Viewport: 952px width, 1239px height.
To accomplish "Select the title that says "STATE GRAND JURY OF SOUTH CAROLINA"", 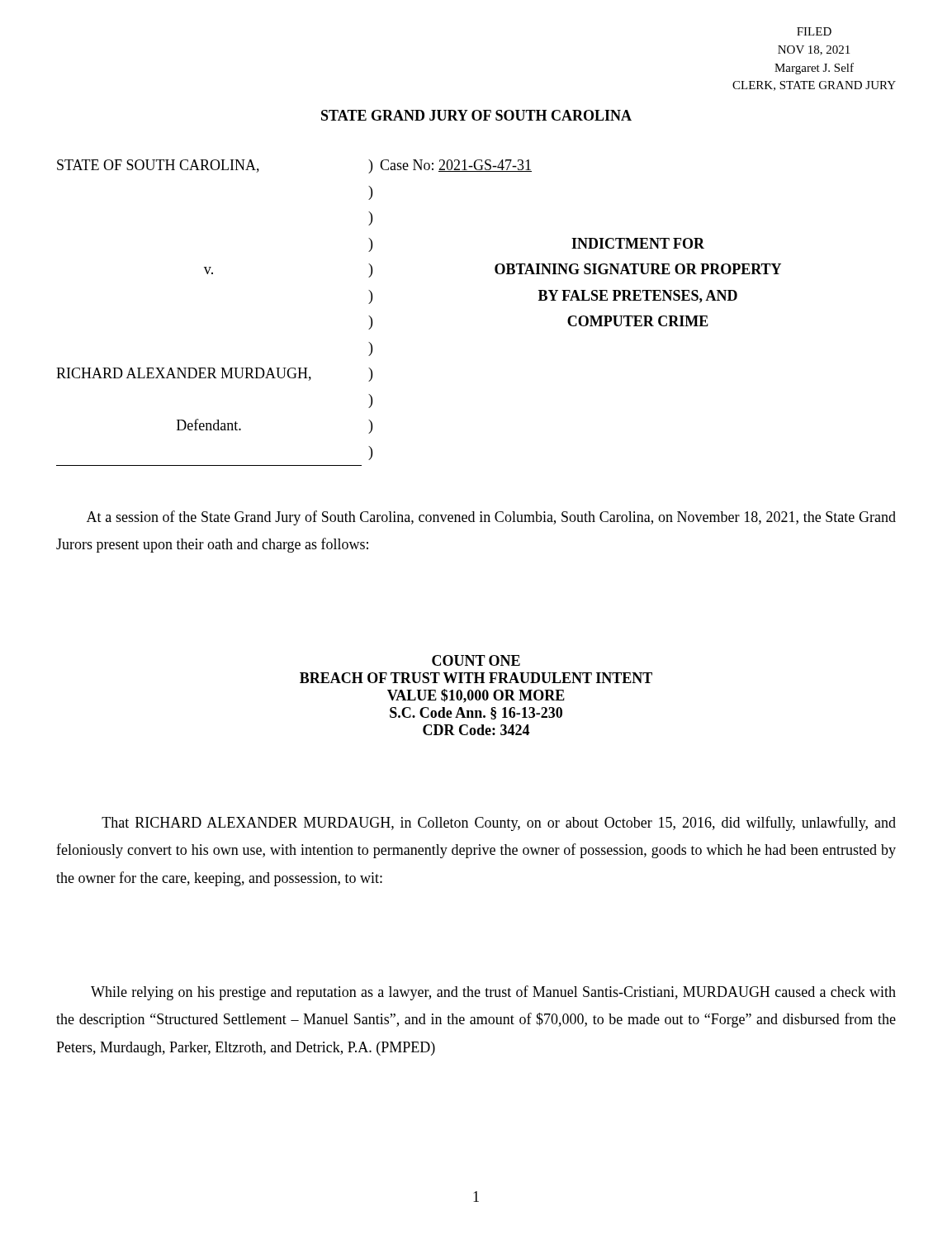I will pyautogui.click(x=476, y=116).
